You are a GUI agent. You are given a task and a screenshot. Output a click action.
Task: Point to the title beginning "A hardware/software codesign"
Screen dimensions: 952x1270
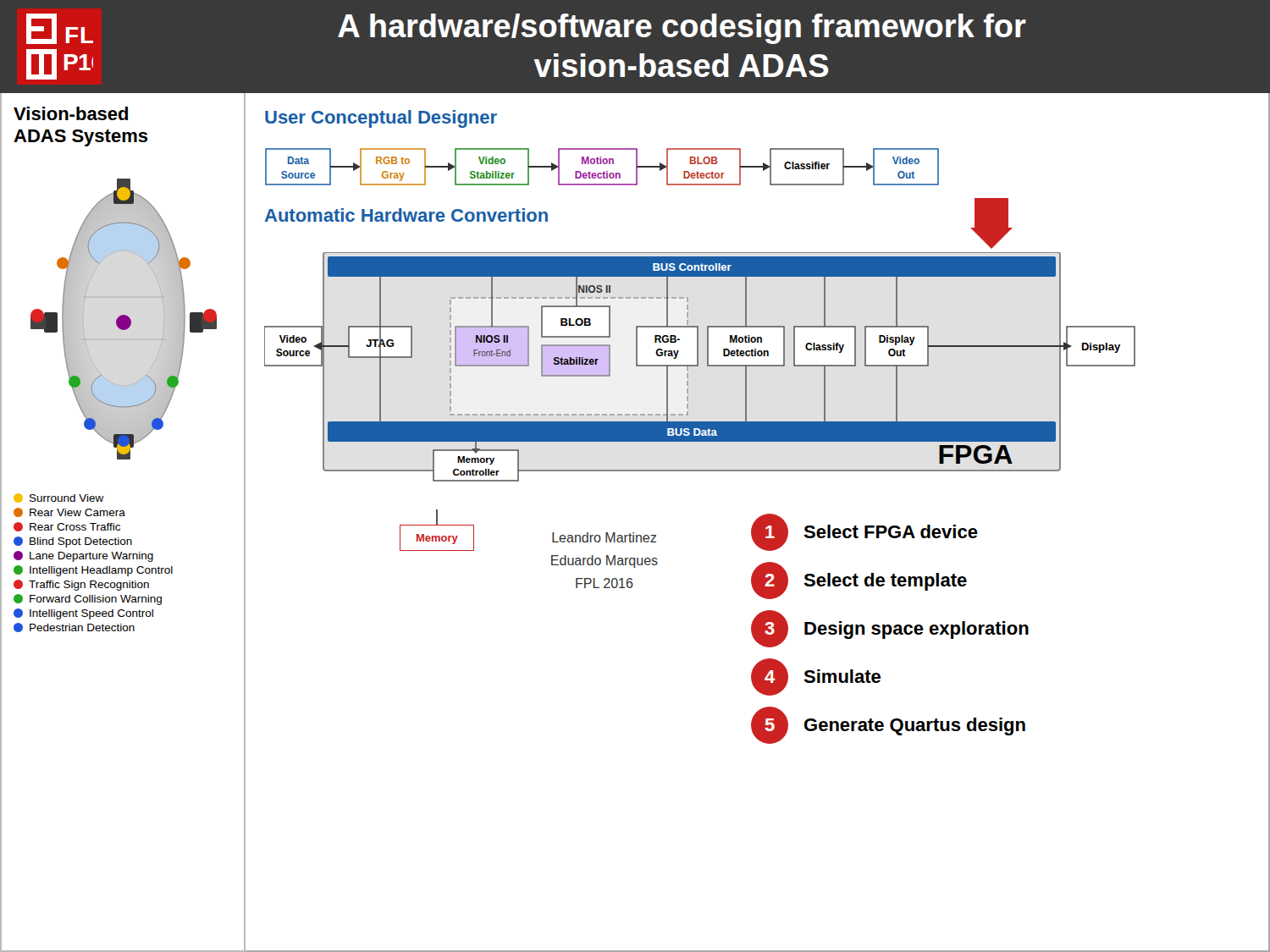point(682,46)
